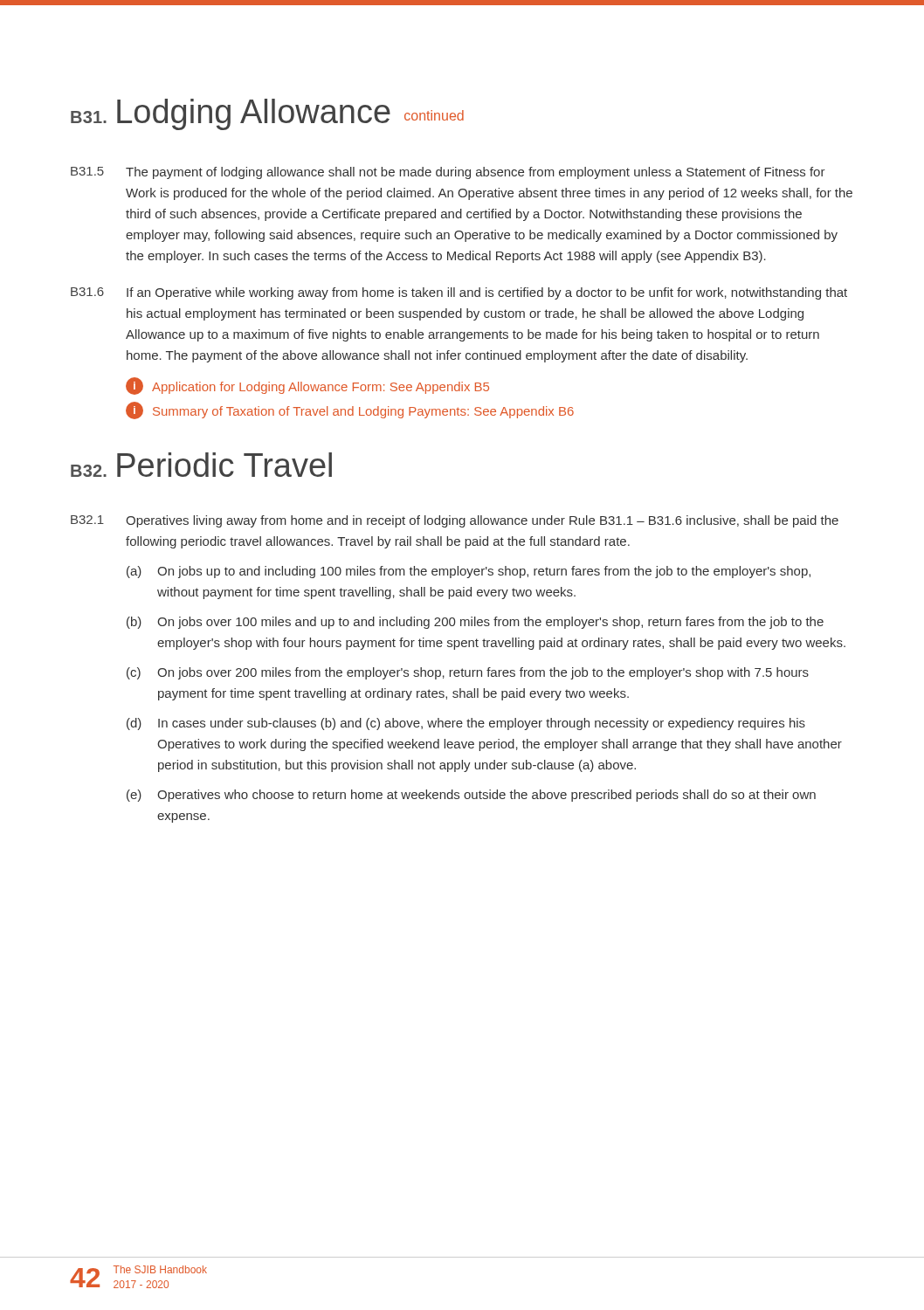Locate the passage starting "(d) In cases under"
The height and width of the screenshot is (1310, 924).
490,744
